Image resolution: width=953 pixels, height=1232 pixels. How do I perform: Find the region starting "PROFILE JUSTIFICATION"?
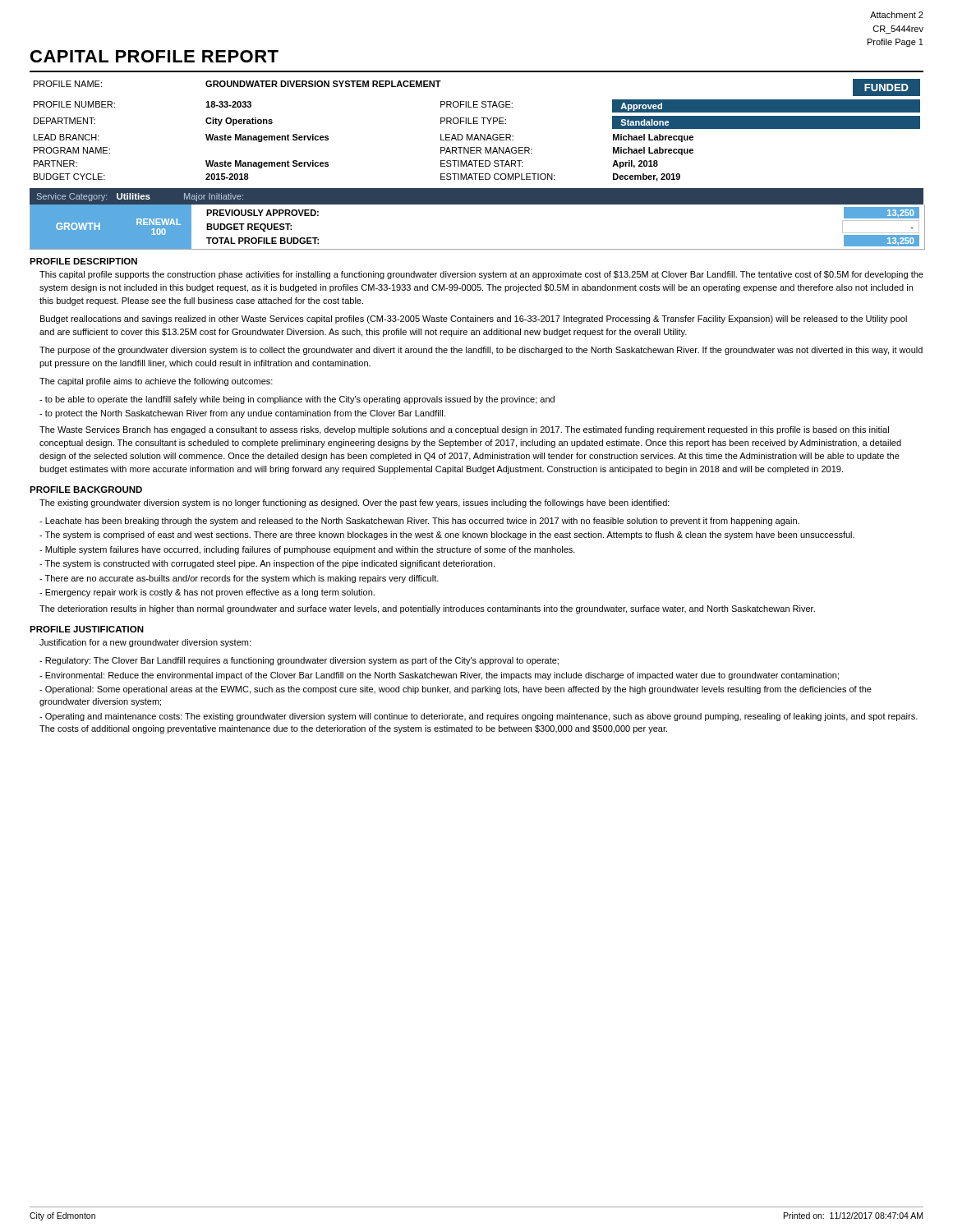tap(87, 629)
